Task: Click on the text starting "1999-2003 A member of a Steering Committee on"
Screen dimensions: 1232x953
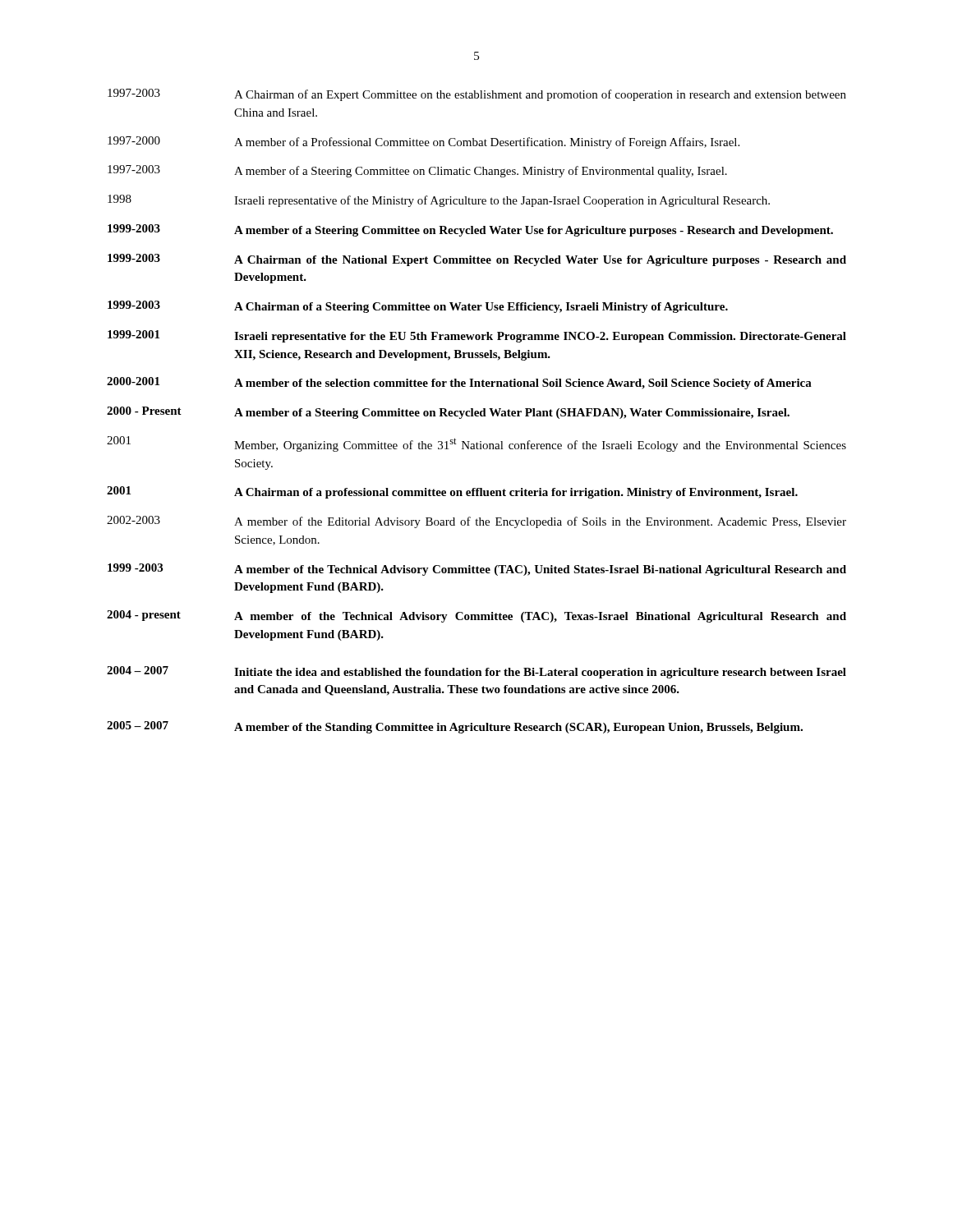Action: pyautogui.click(x=476, y=230)
